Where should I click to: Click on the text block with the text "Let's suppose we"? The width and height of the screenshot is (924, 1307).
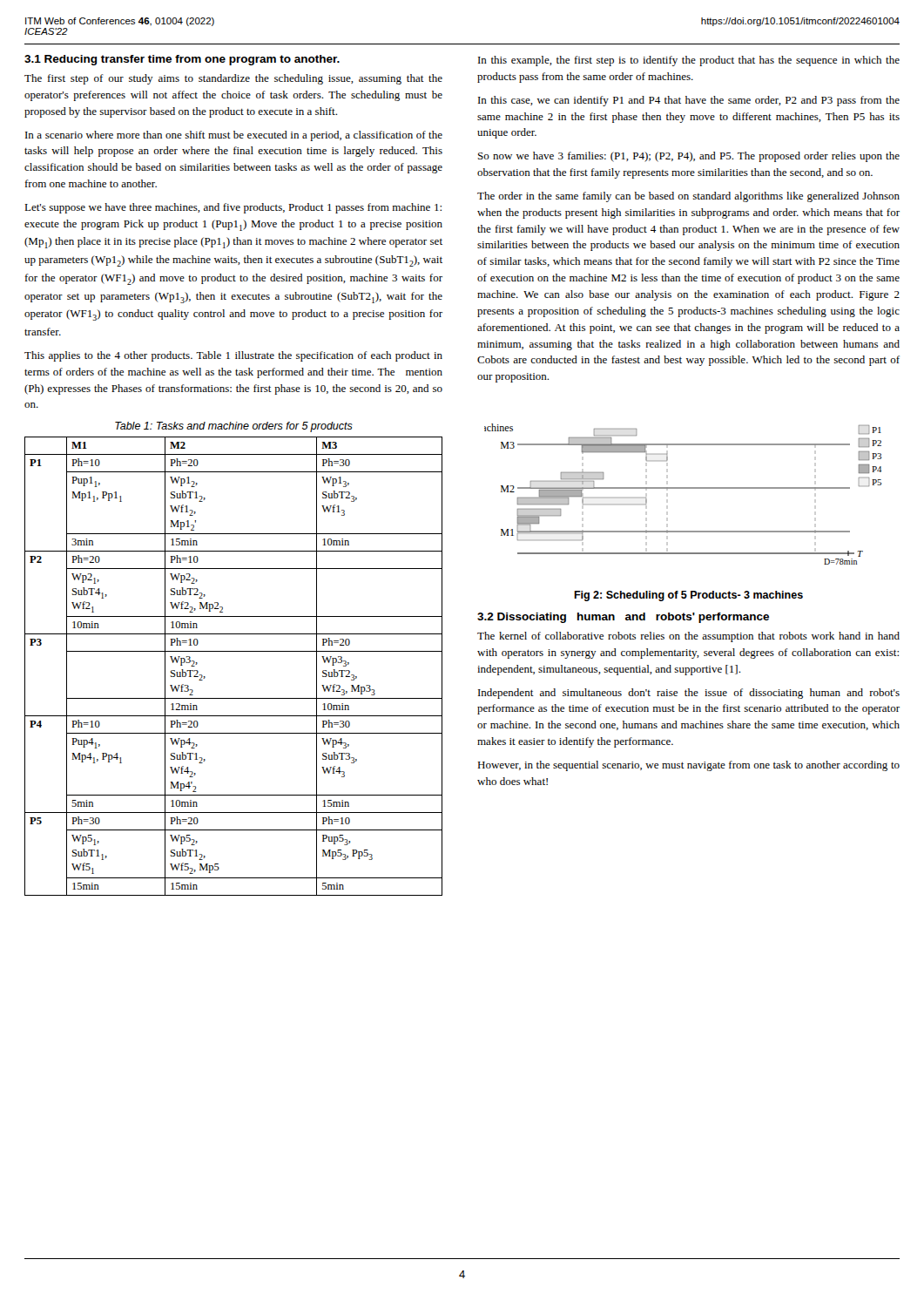coord(233,269)
